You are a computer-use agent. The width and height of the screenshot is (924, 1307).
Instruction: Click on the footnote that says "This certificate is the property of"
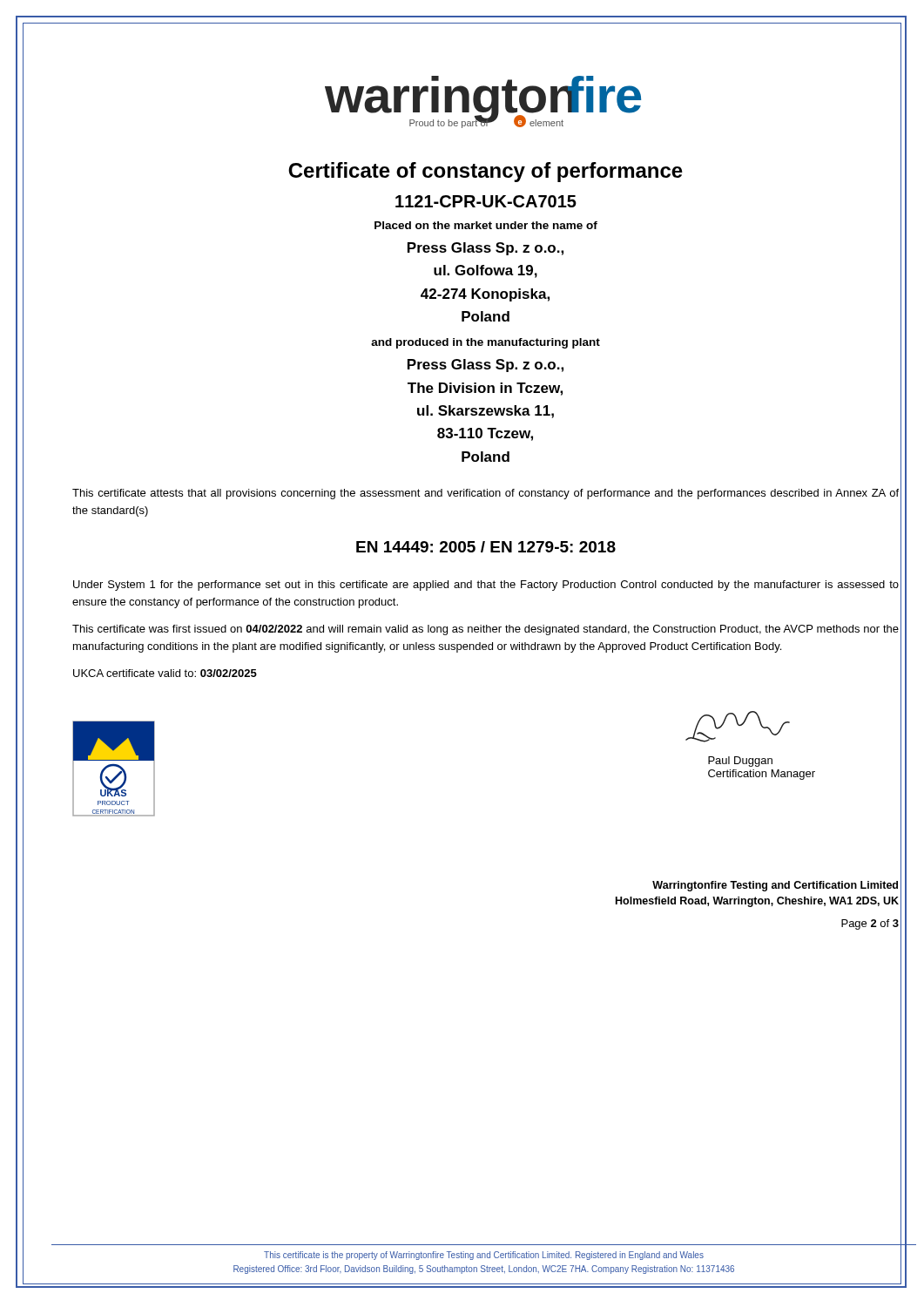484,1262
